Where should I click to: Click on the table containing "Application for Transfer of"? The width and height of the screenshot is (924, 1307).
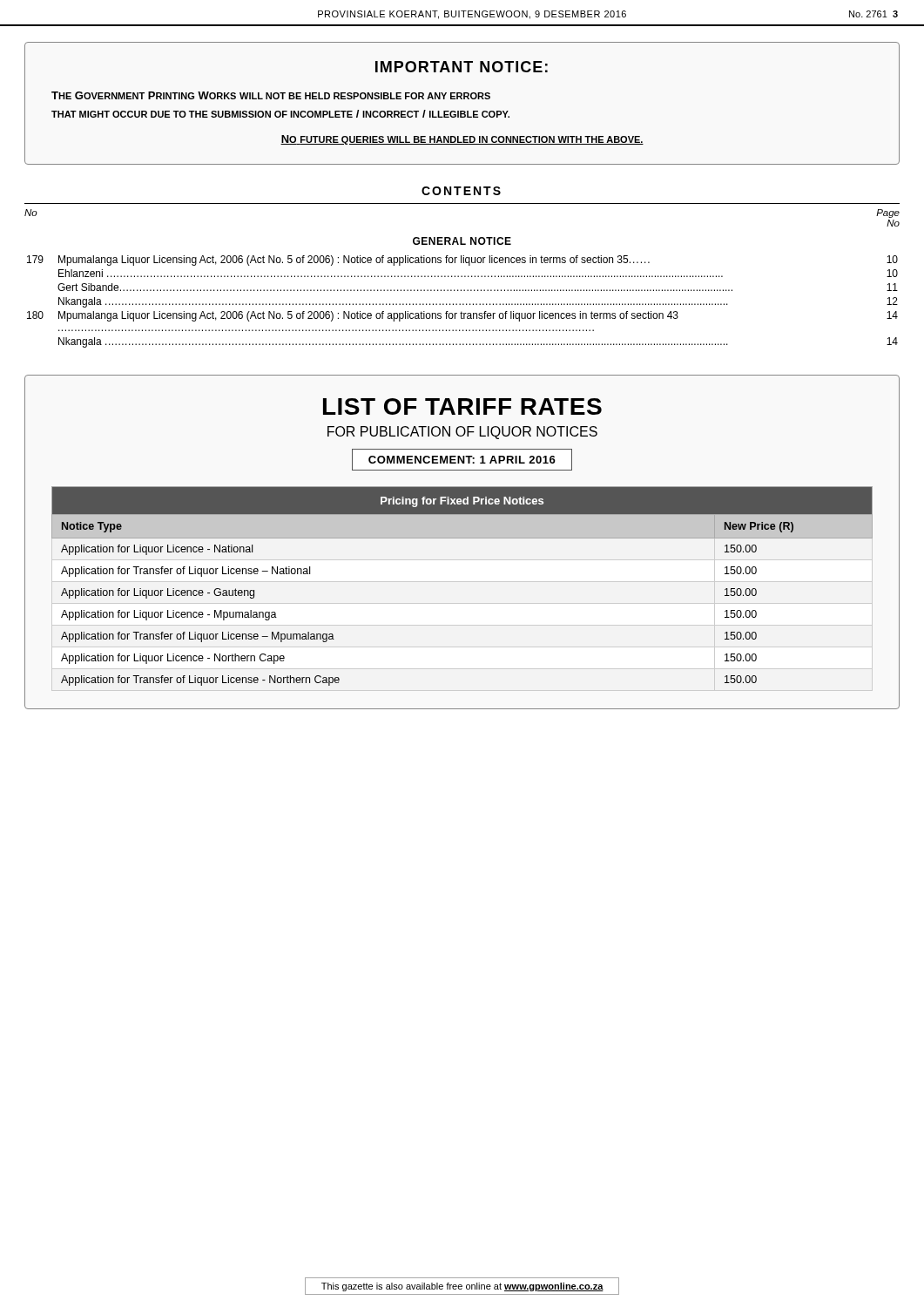(x=462, y=588)
